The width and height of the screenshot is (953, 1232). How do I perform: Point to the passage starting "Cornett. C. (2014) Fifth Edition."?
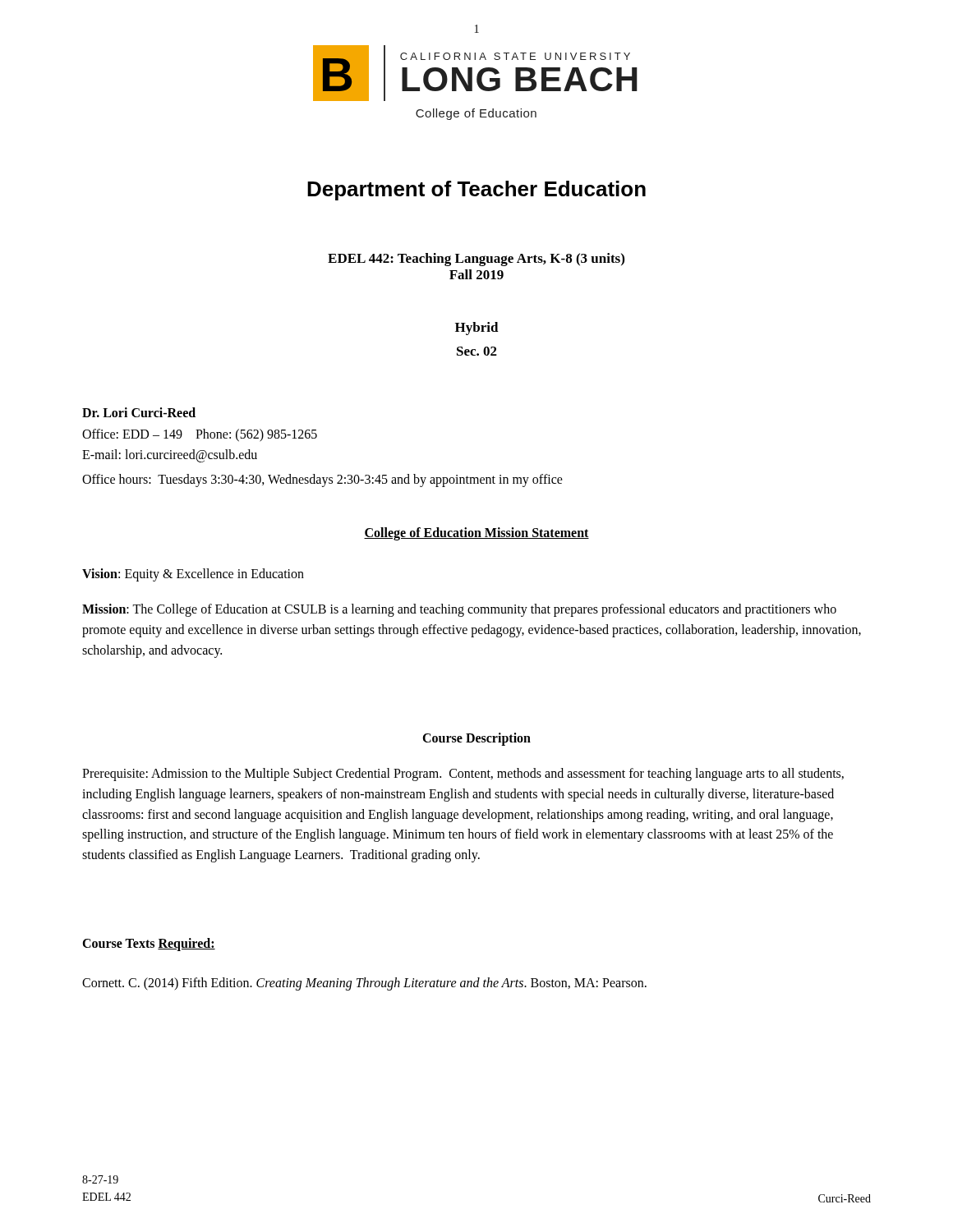[365, 983]
